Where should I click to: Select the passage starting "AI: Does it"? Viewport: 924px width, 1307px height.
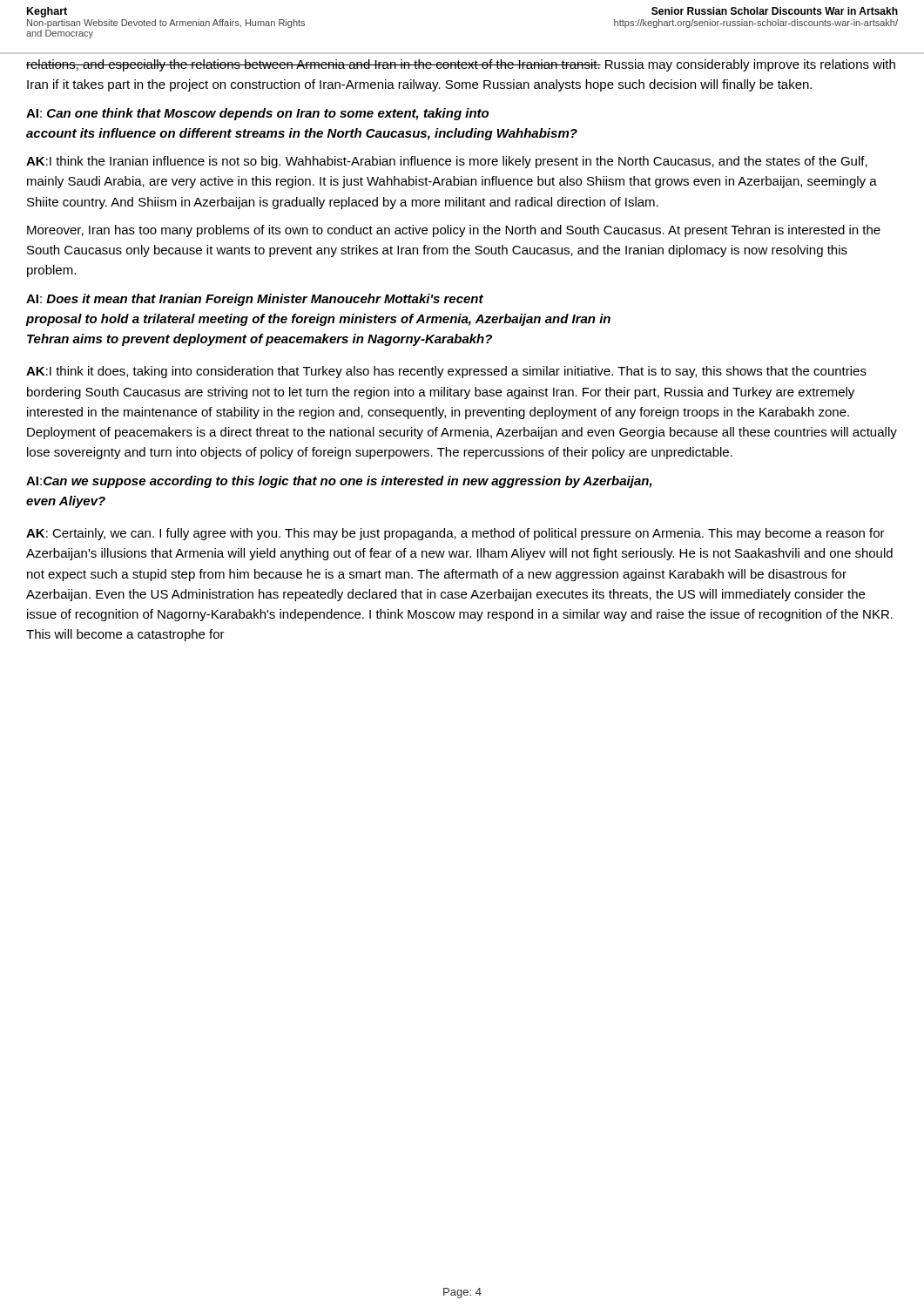pos(319,318)
